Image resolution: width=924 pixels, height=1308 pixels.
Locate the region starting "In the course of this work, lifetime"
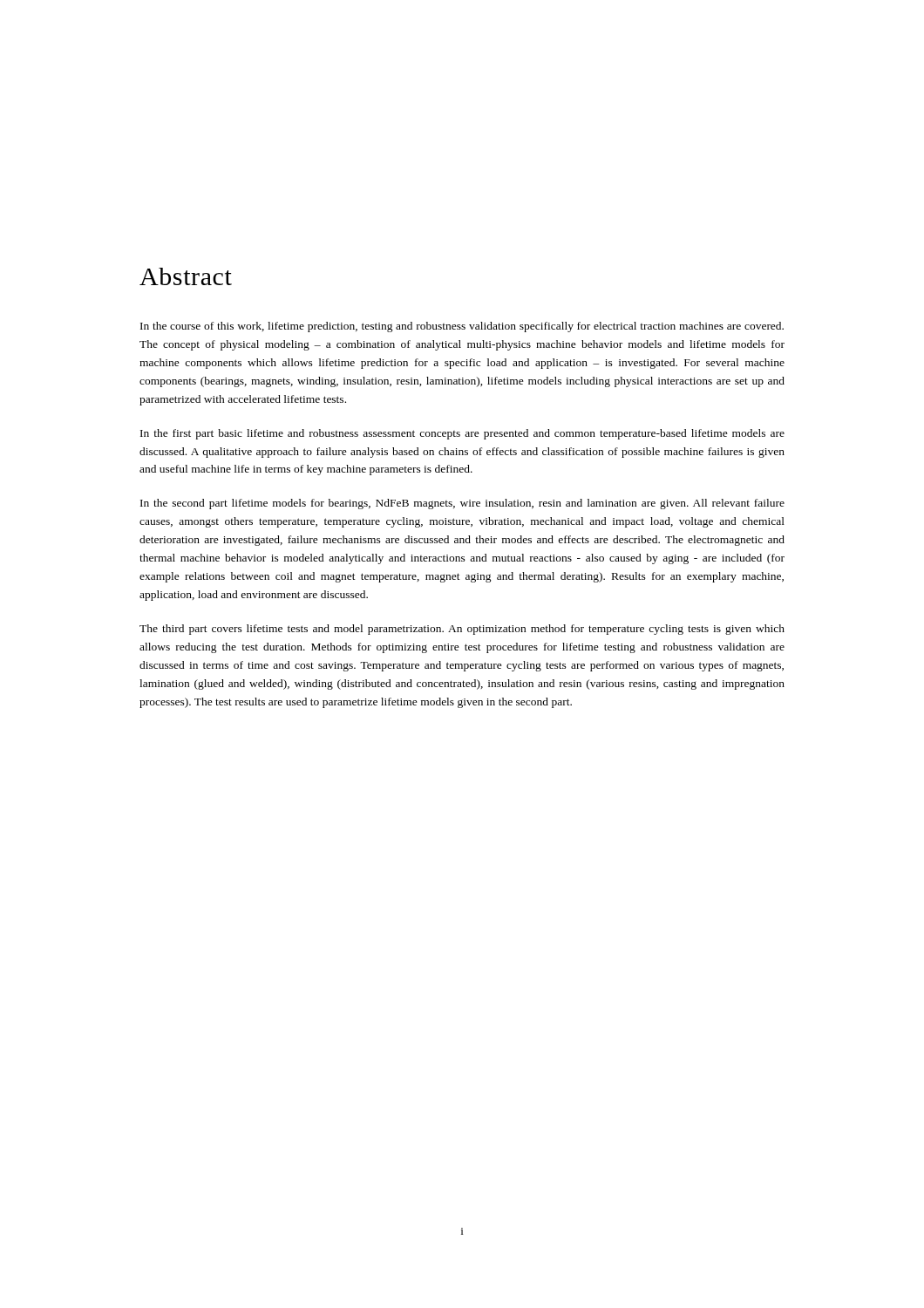point(462,363)
